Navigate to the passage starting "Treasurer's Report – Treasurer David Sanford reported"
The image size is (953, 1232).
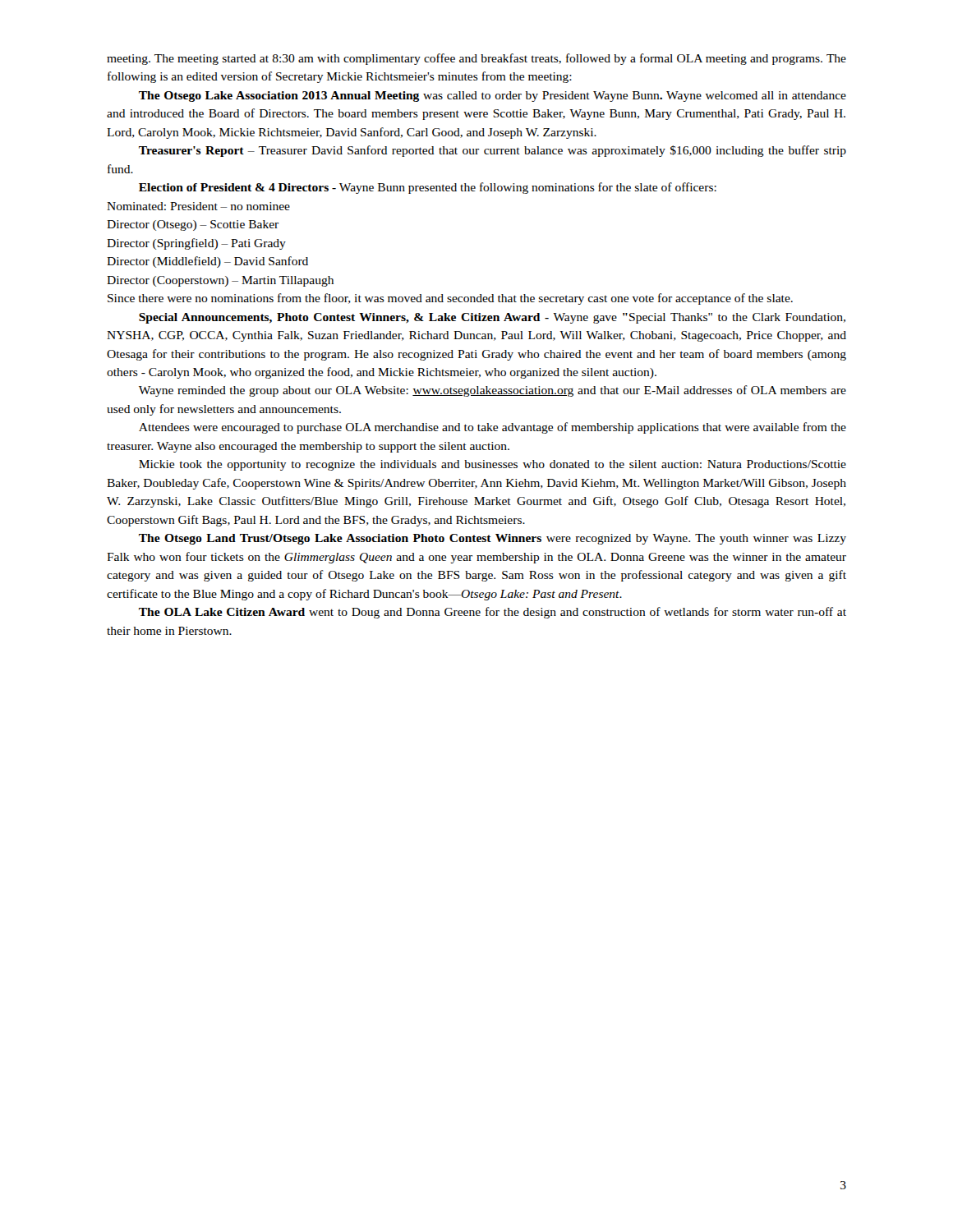[x=476, y=160]
